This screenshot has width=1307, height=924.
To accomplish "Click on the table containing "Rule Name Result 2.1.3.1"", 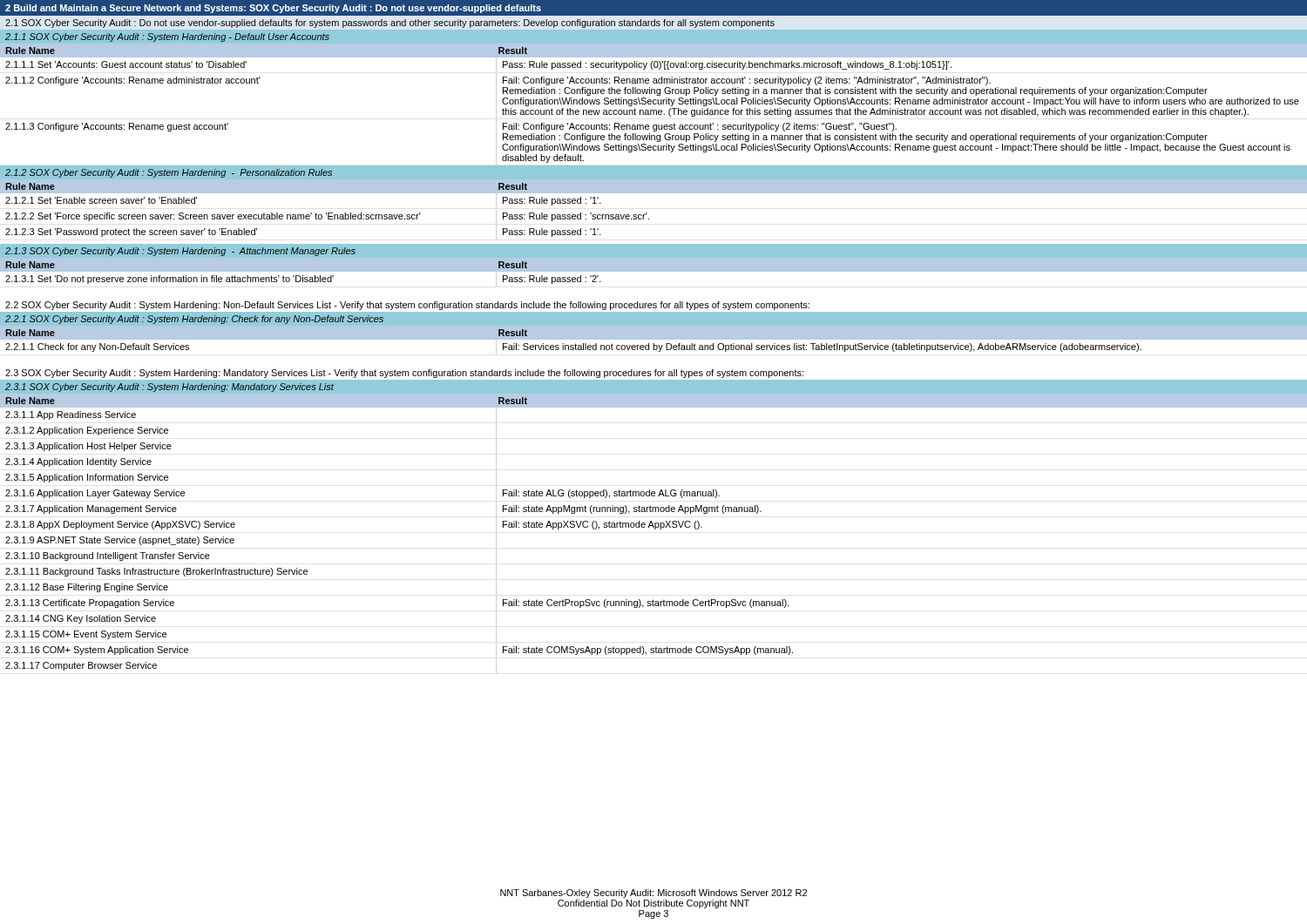I will coord(654,273).
